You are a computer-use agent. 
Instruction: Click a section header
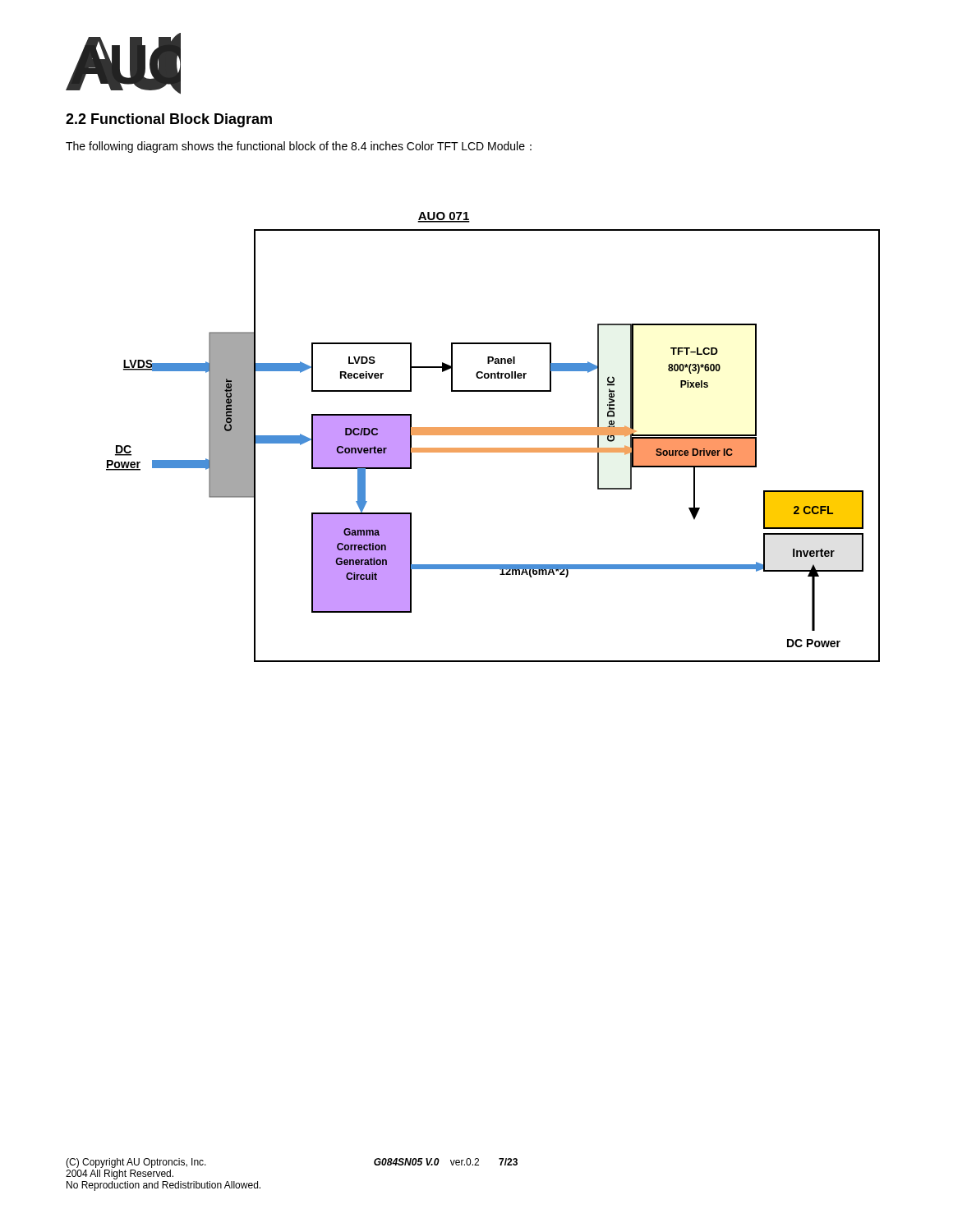169,119
